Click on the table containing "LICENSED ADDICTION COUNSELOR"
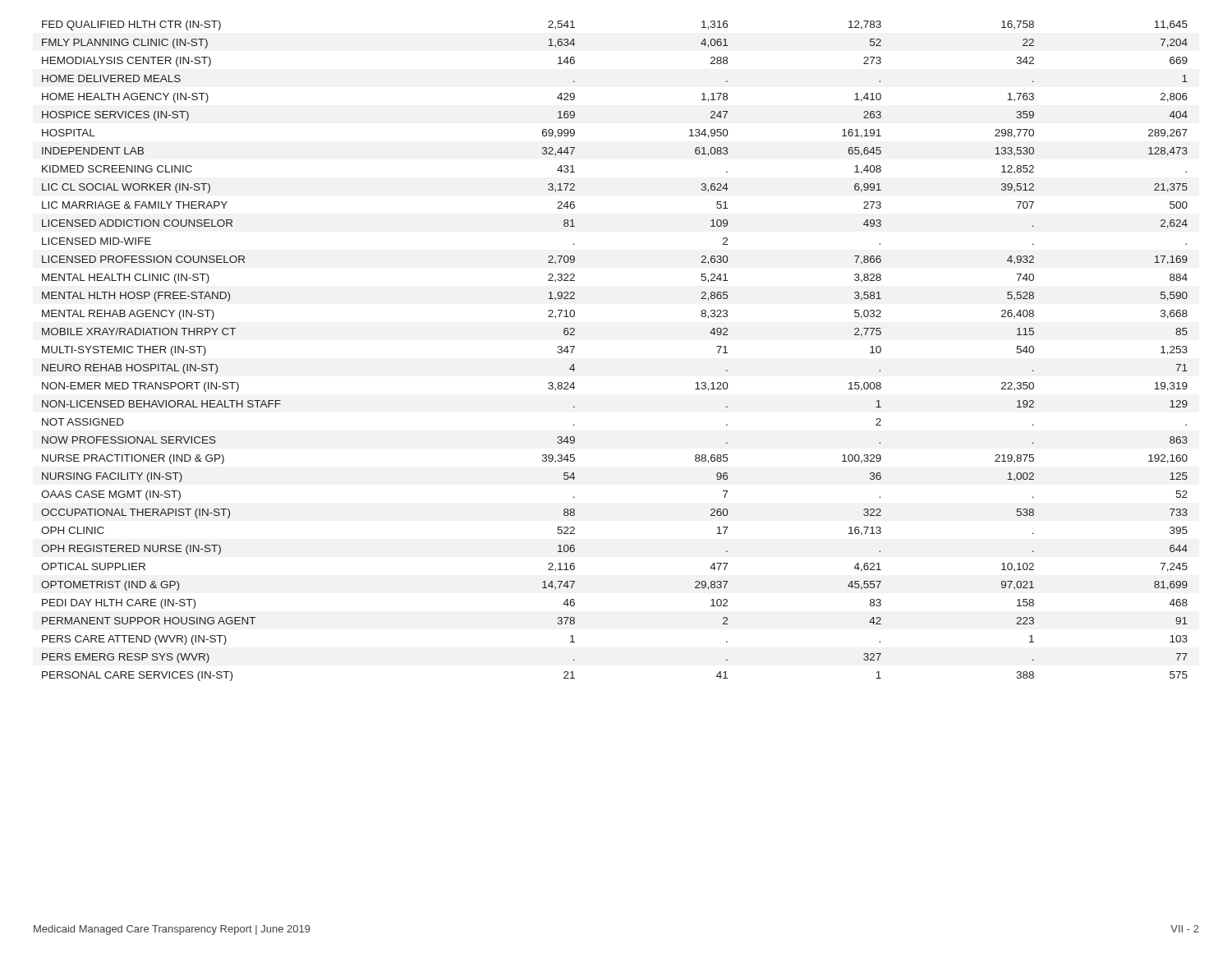1232x953 pixels. click(x=616, y=349)
